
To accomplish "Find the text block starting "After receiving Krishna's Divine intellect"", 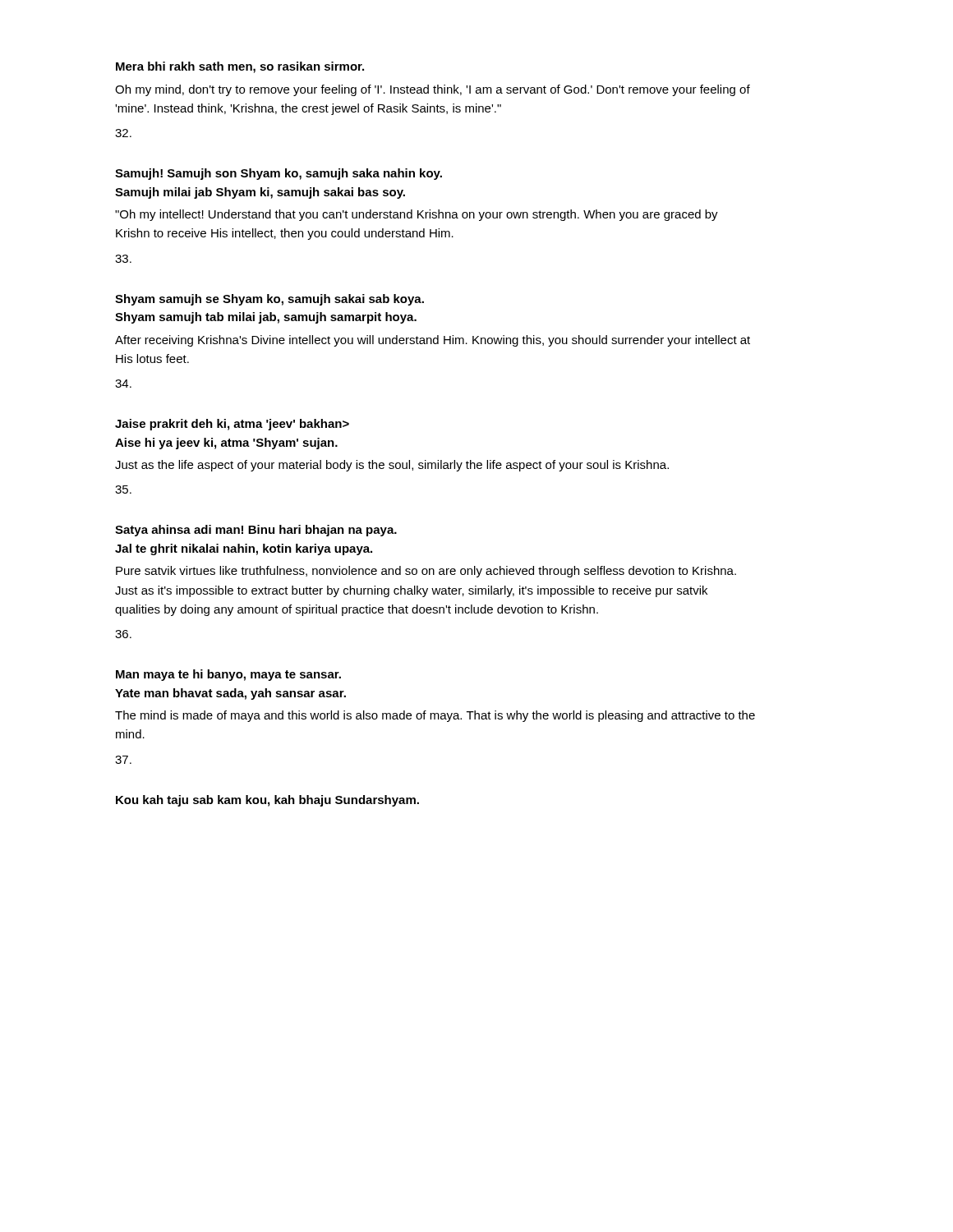I will [433, 349].
